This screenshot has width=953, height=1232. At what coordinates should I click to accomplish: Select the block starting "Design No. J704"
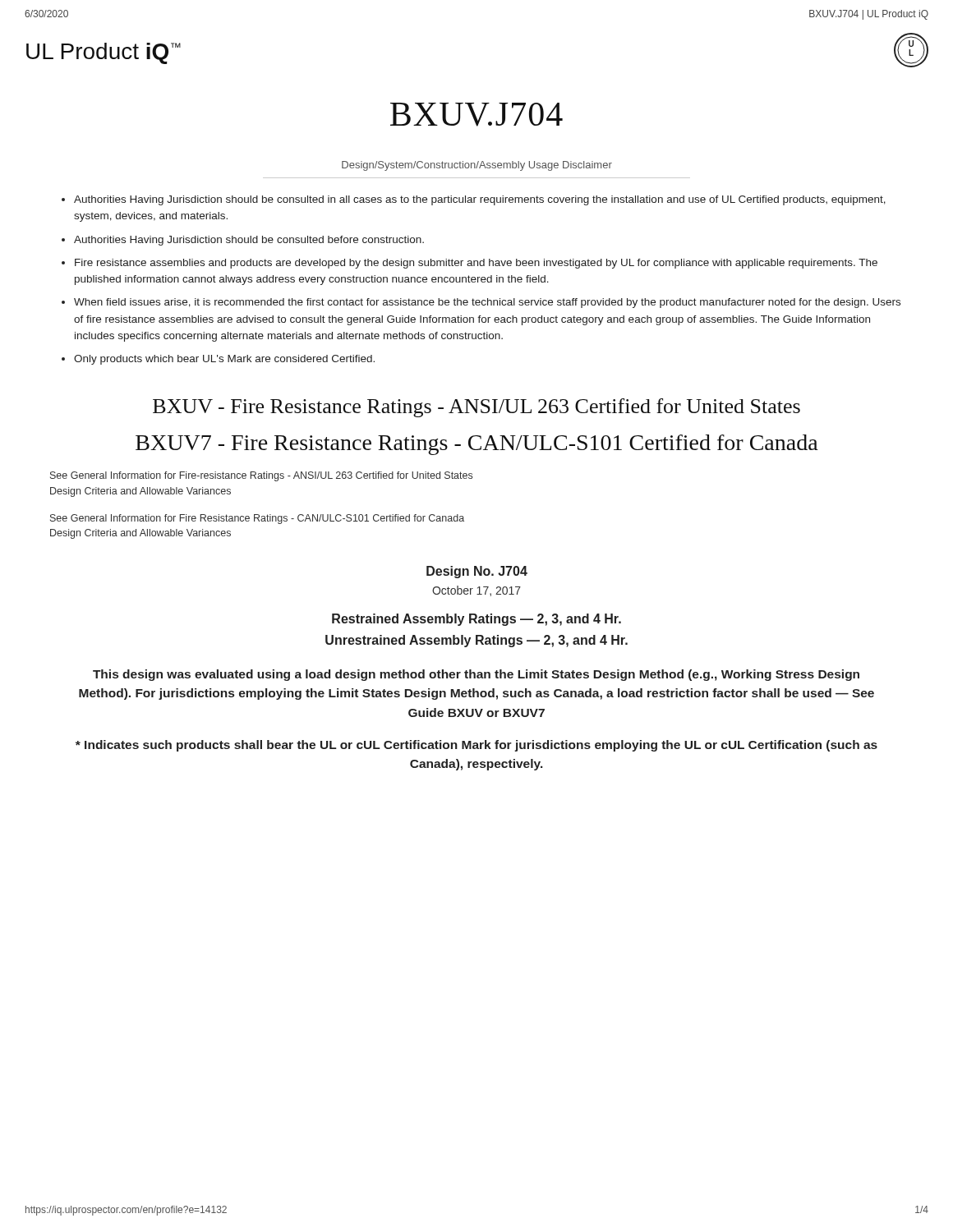click(x=476, y=571)
